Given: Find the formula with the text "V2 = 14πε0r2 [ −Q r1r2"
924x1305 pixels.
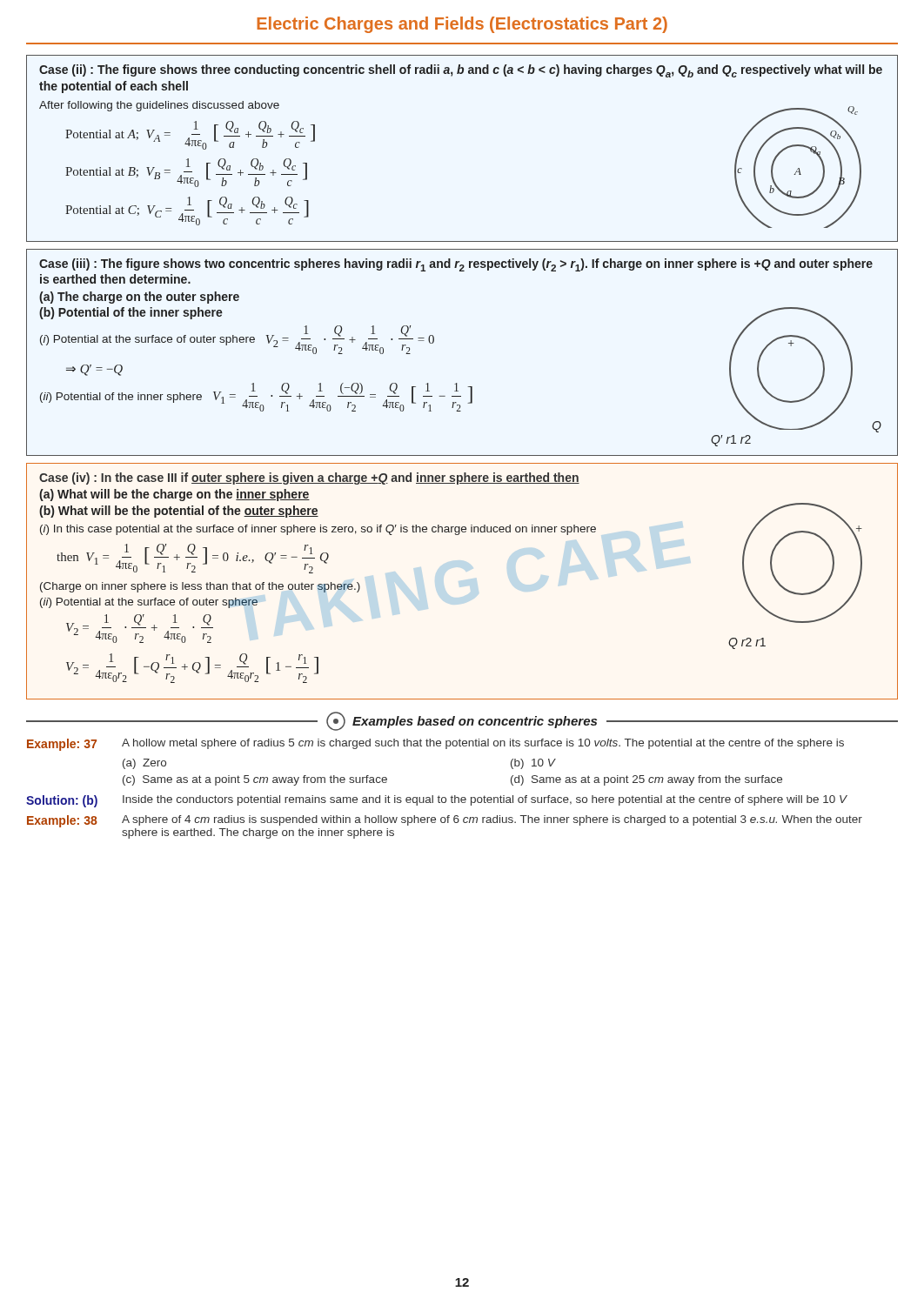Looking at the screenshot, I should (193, 668).
